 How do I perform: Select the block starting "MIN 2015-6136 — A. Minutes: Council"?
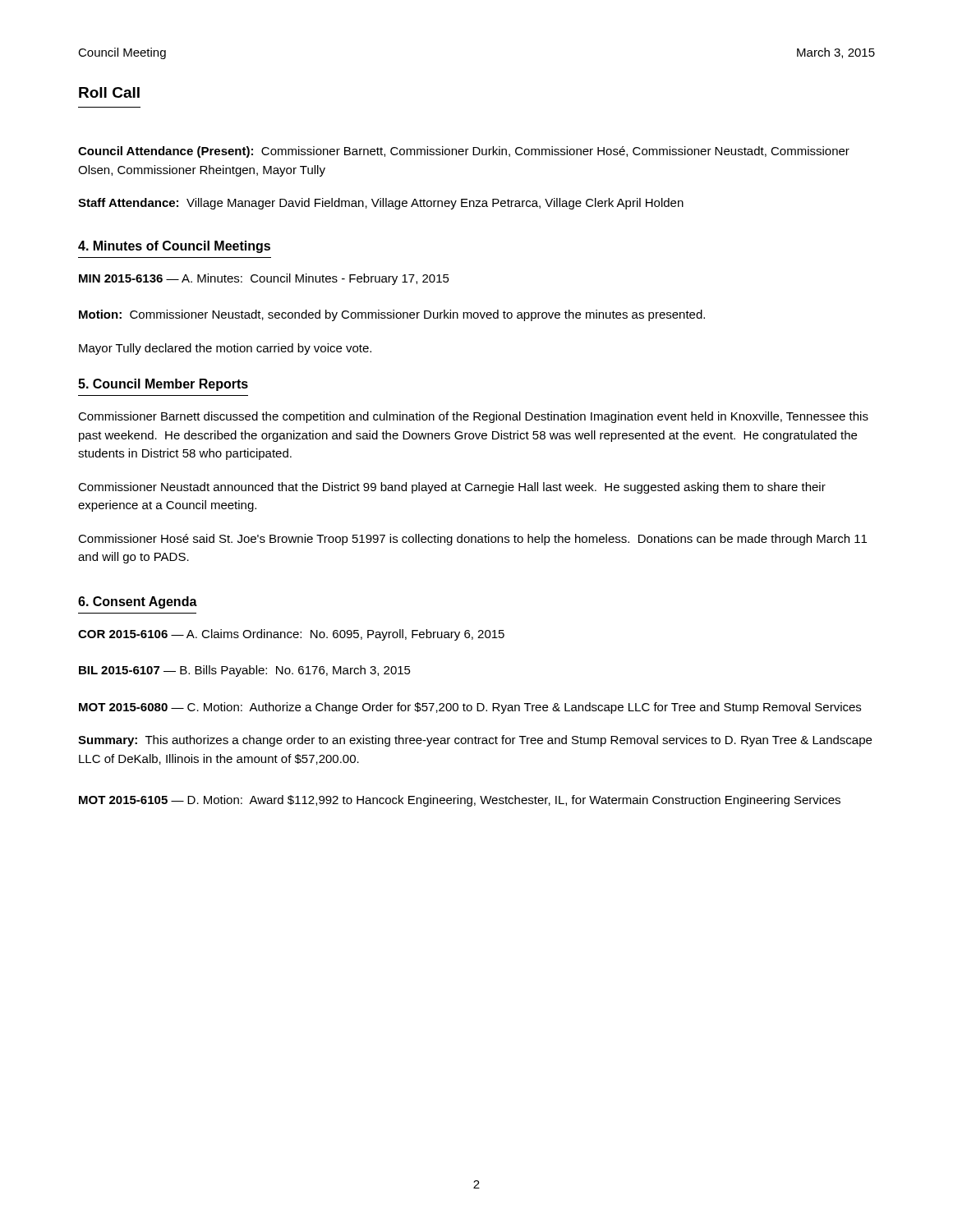(264, 279)
